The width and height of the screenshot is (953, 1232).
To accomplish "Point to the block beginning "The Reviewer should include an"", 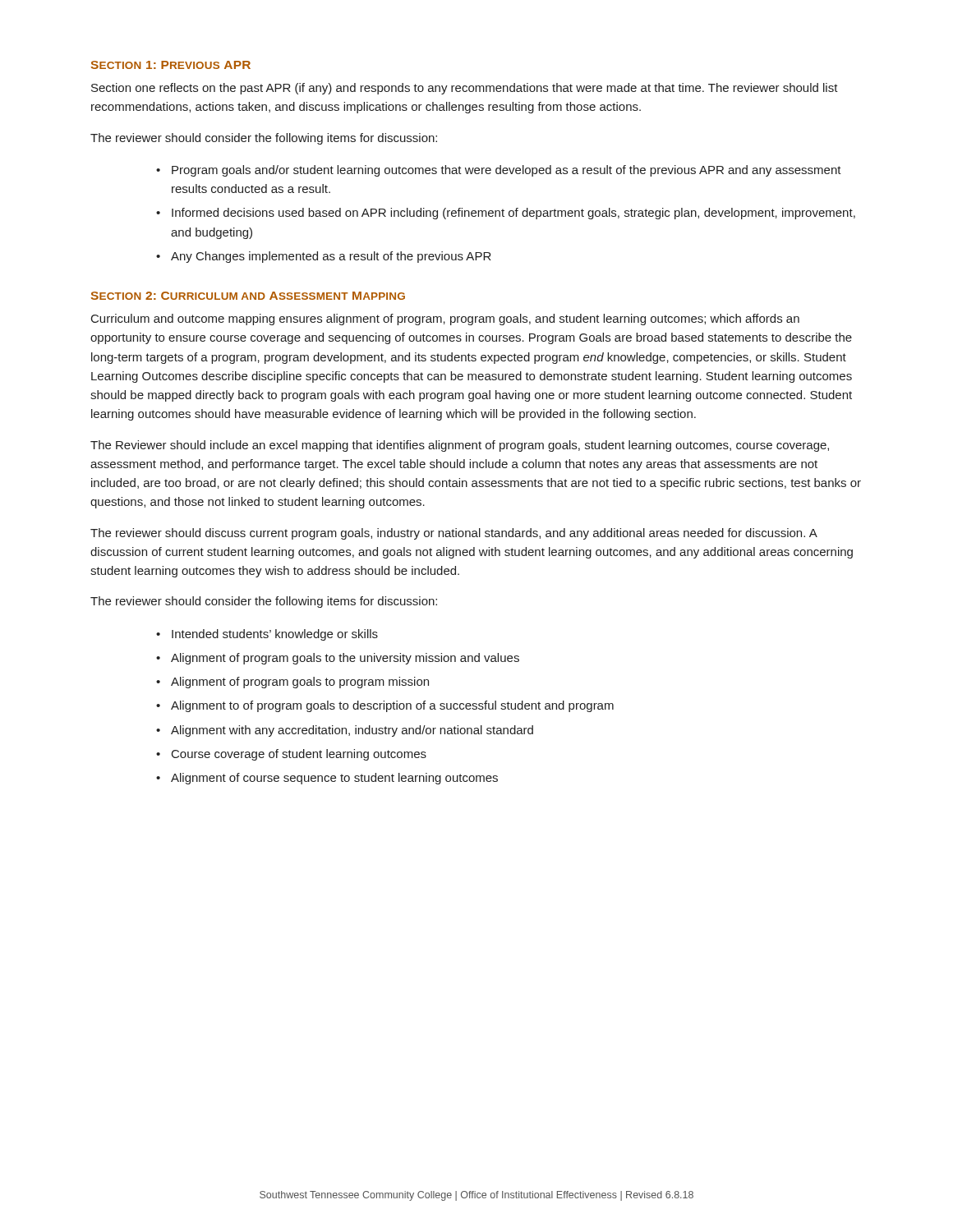I will tap(476, 473).
